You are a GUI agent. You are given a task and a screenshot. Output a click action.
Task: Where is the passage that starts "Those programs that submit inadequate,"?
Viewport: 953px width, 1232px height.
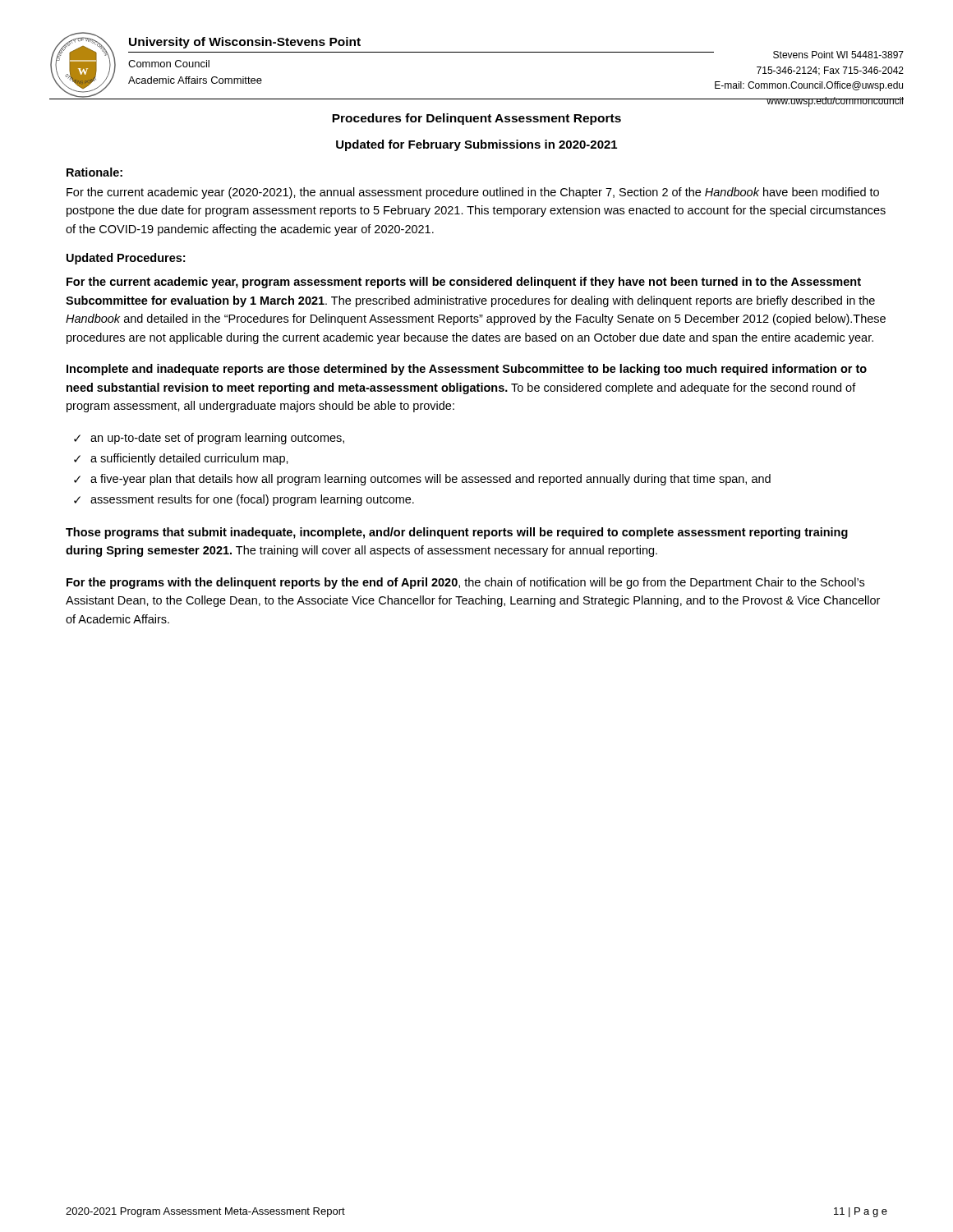(457, 541)
